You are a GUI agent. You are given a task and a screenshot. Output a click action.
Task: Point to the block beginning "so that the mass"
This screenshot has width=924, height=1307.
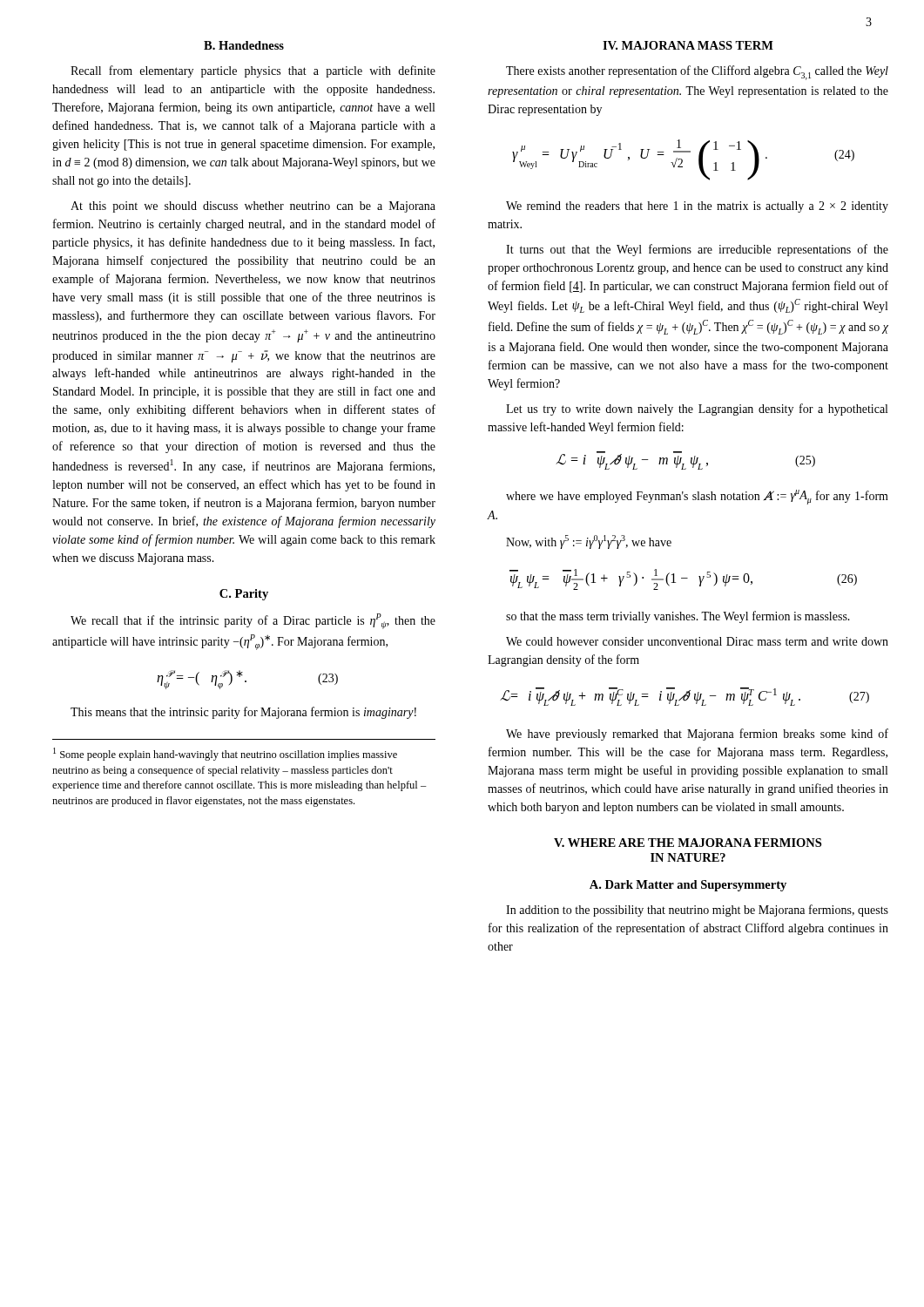[688, 638]
